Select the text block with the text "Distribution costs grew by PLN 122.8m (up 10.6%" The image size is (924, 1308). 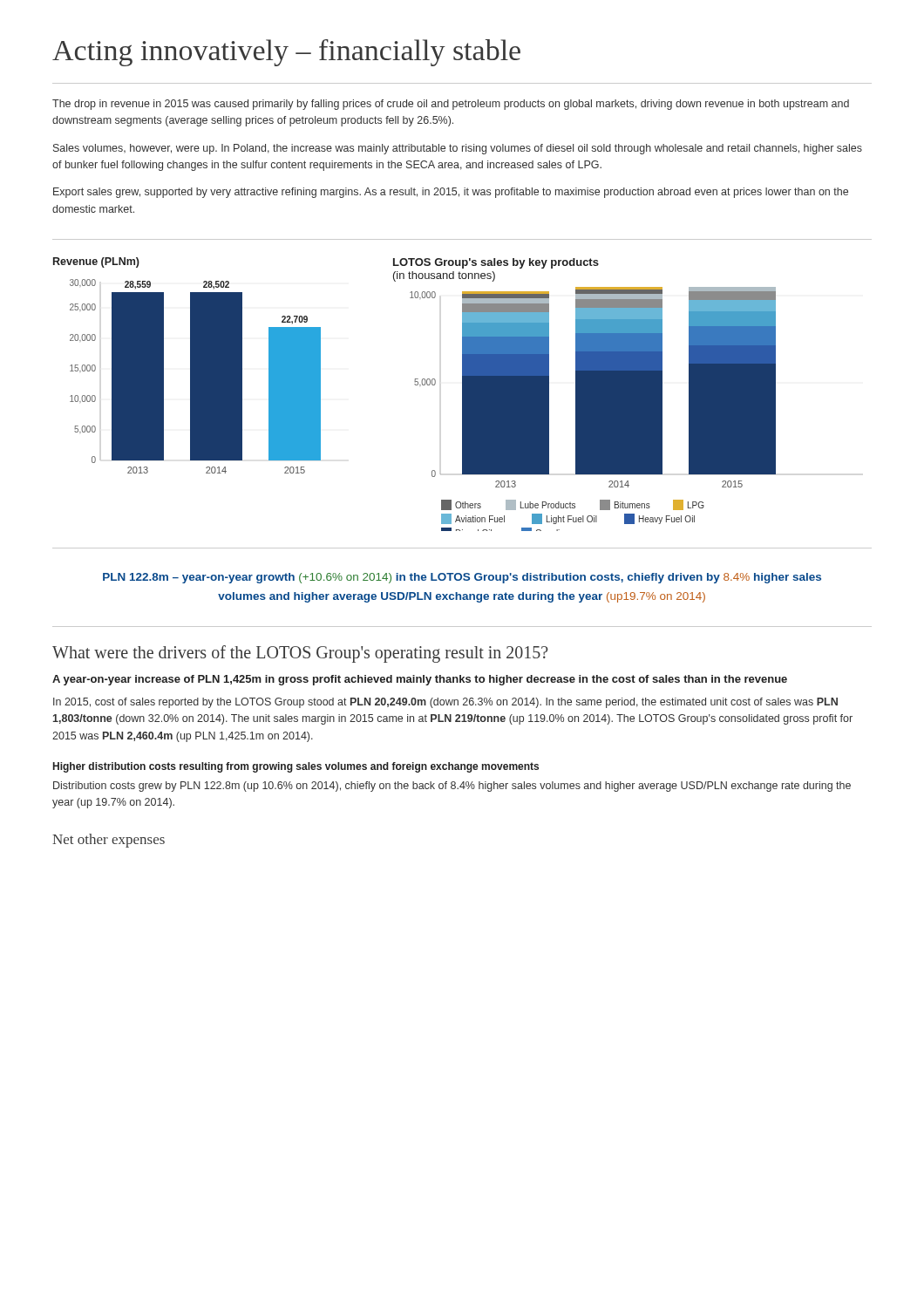tap(452, 794)
